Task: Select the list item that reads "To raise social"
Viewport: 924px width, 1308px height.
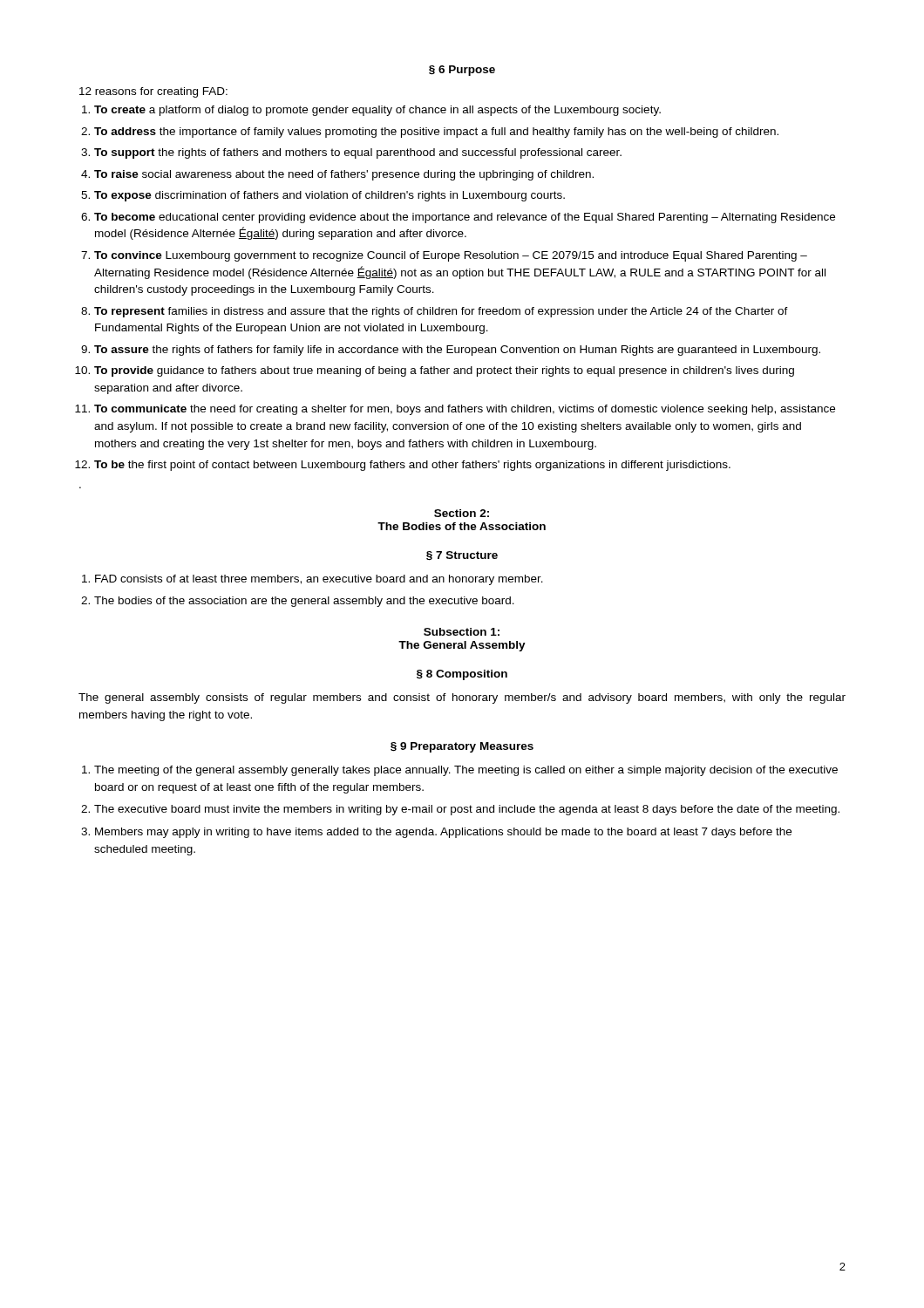Action: coord(344,174)
